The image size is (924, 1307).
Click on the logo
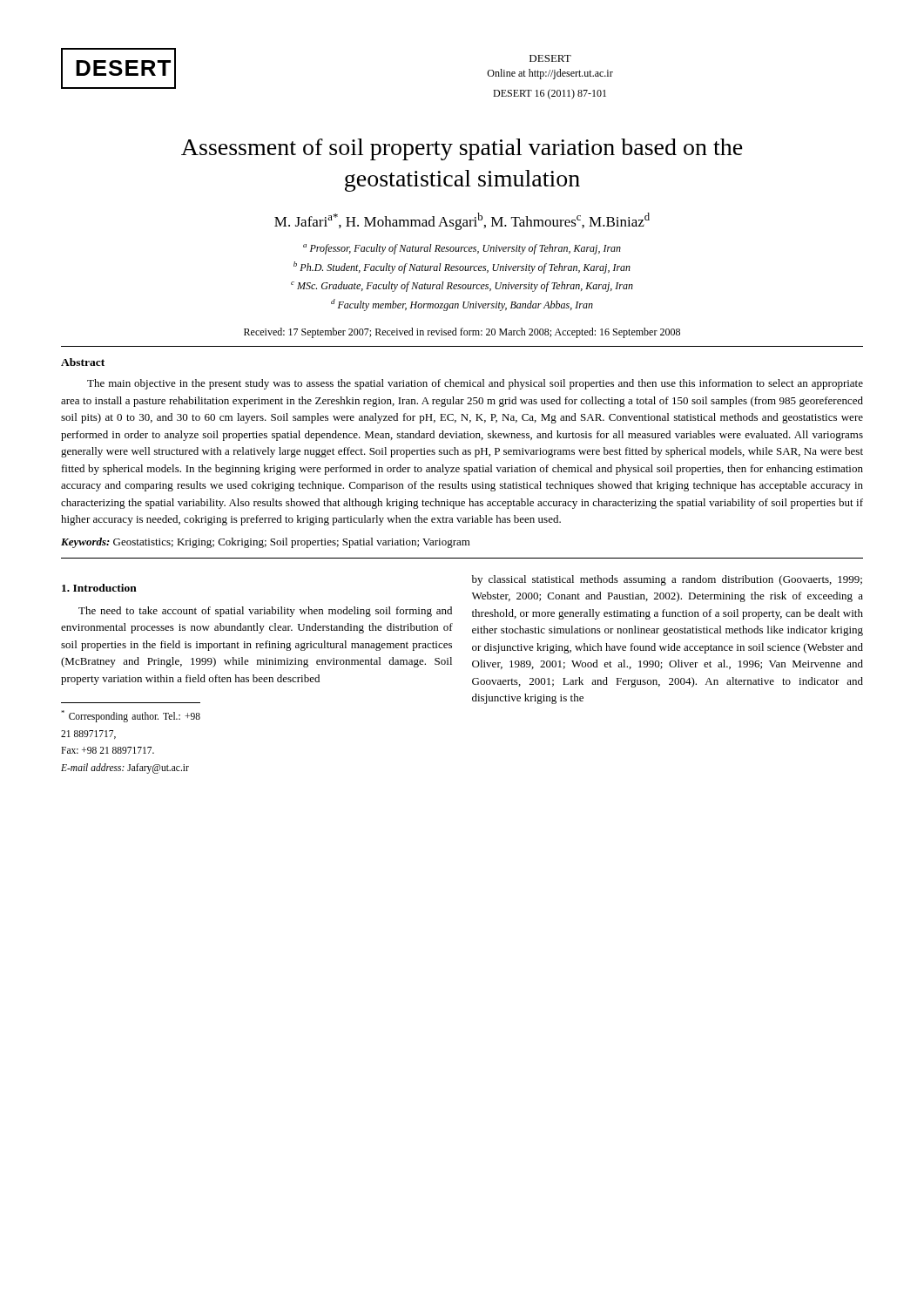tap(118, 68)
